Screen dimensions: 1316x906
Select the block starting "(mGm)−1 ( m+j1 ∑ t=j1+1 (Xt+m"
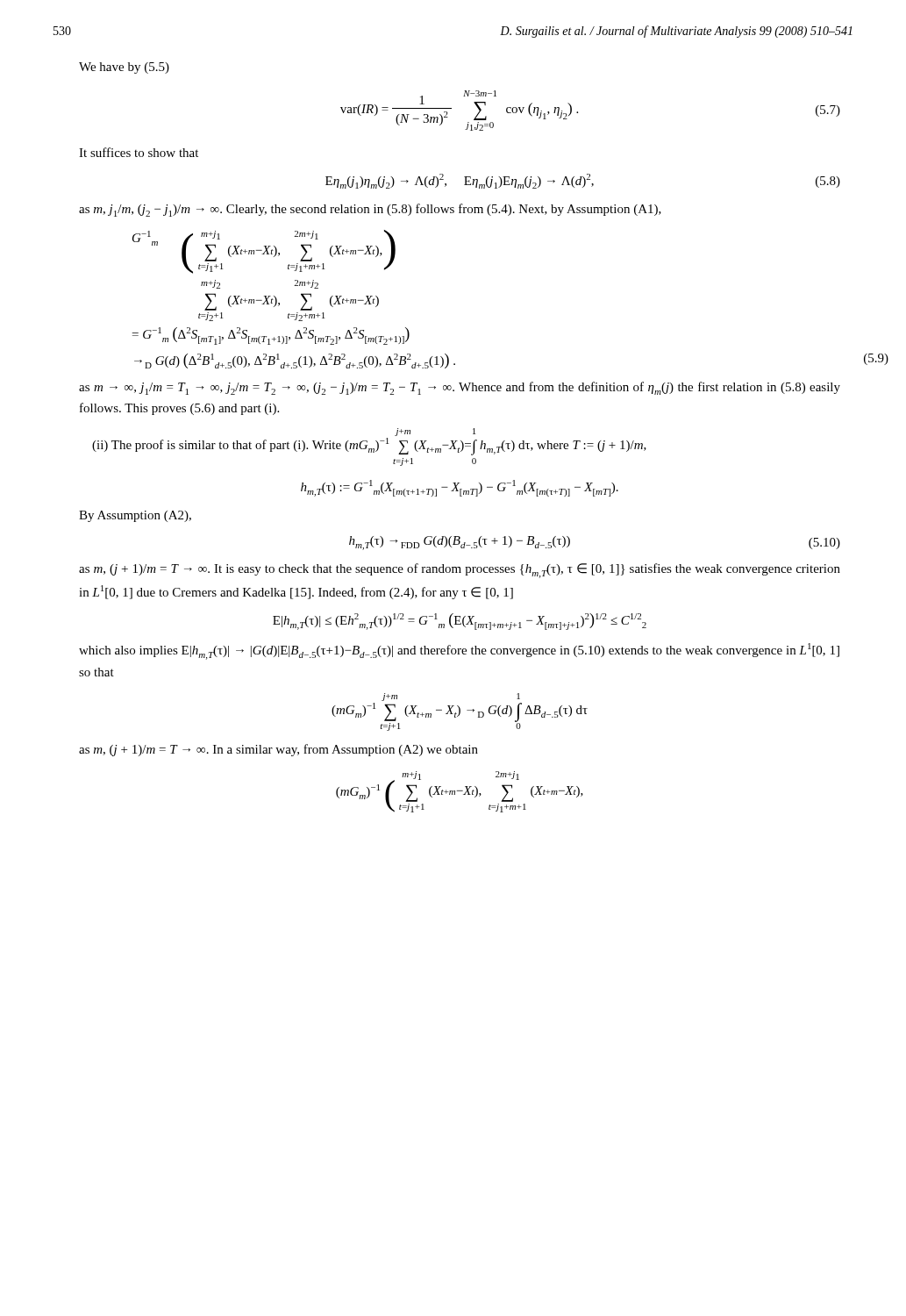[x=460, y=791]
